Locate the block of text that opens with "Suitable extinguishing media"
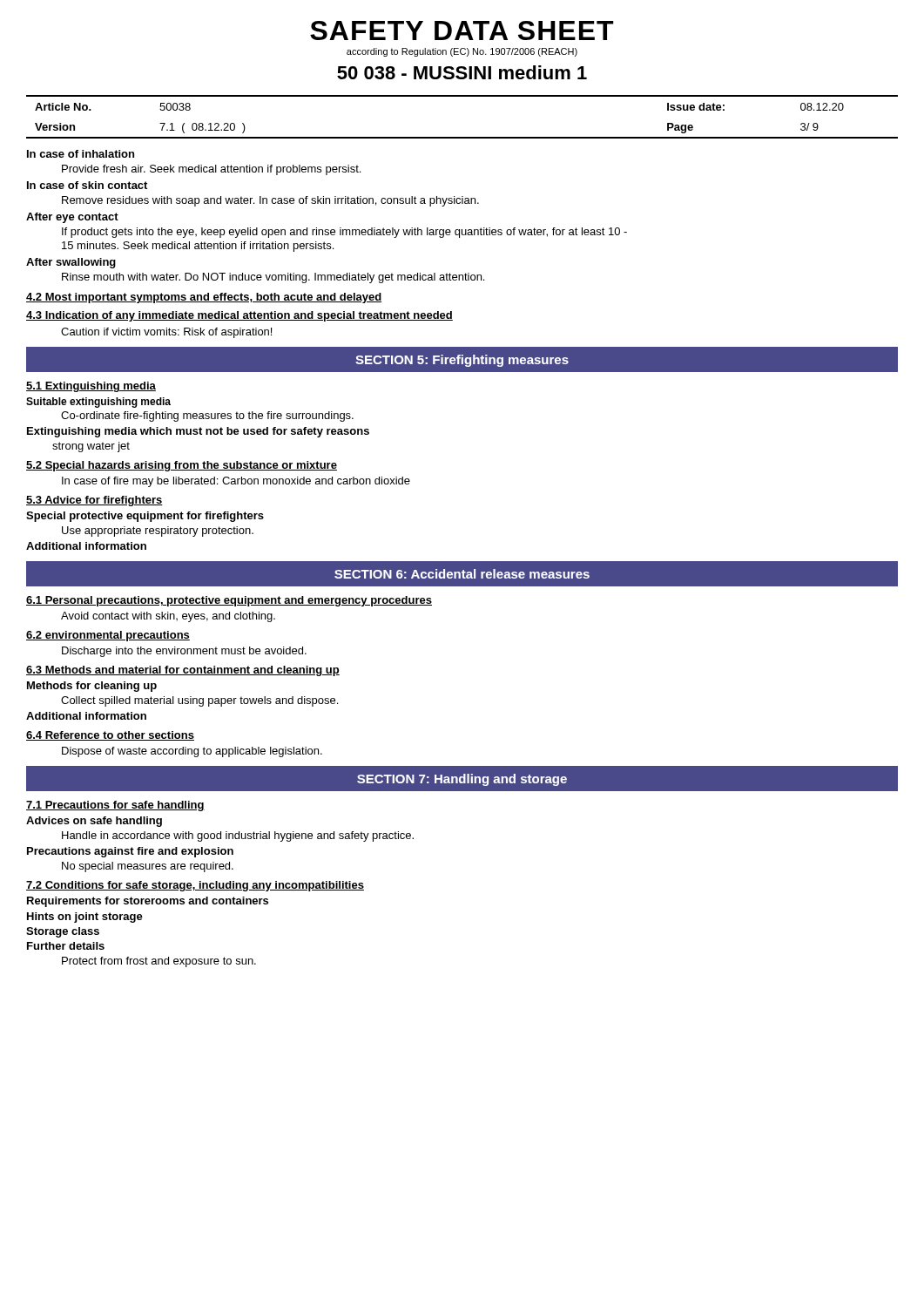 (x=98, y=403)
